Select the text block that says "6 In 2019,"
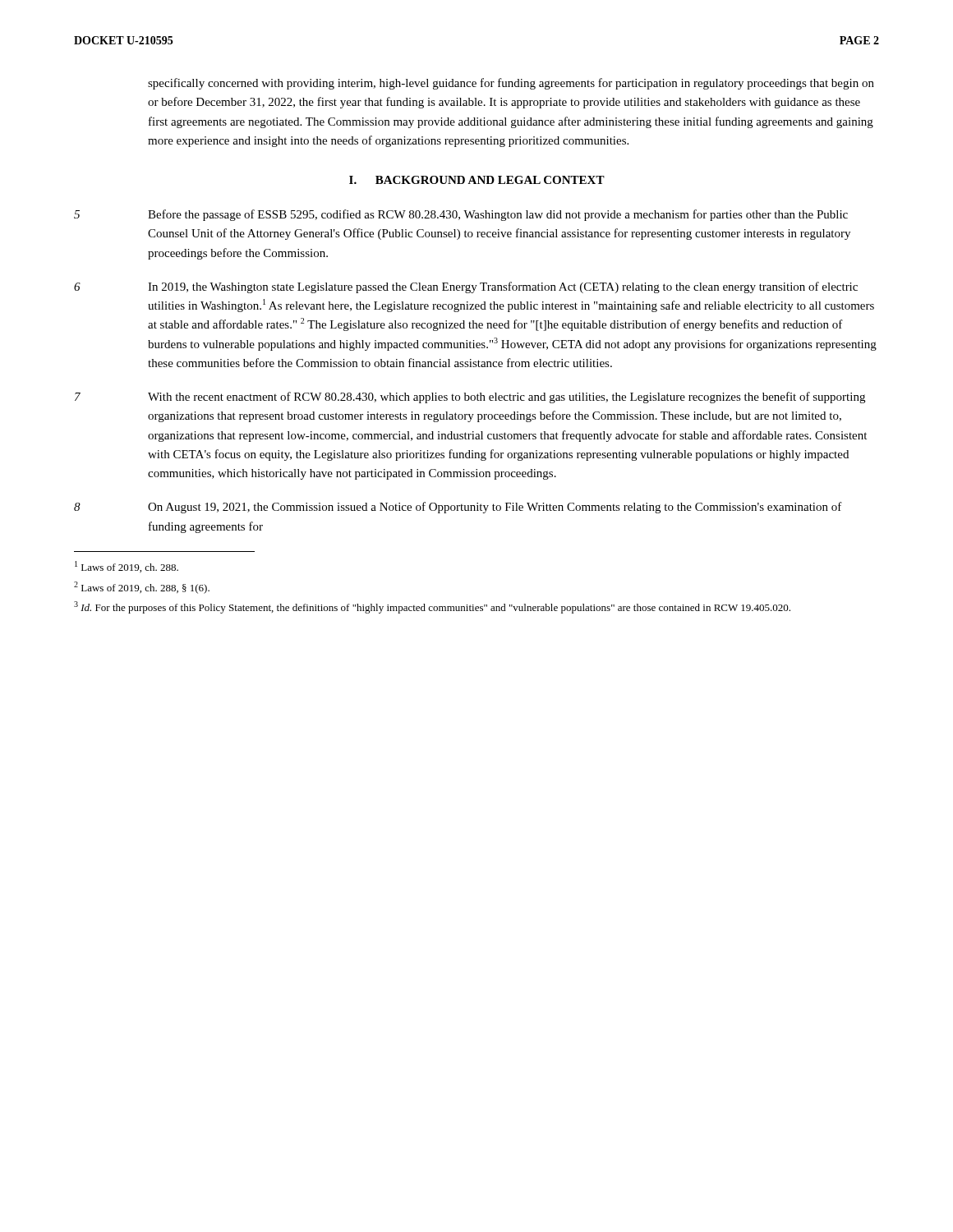Viewport: 953px width, 1232px height. [476, 325]
